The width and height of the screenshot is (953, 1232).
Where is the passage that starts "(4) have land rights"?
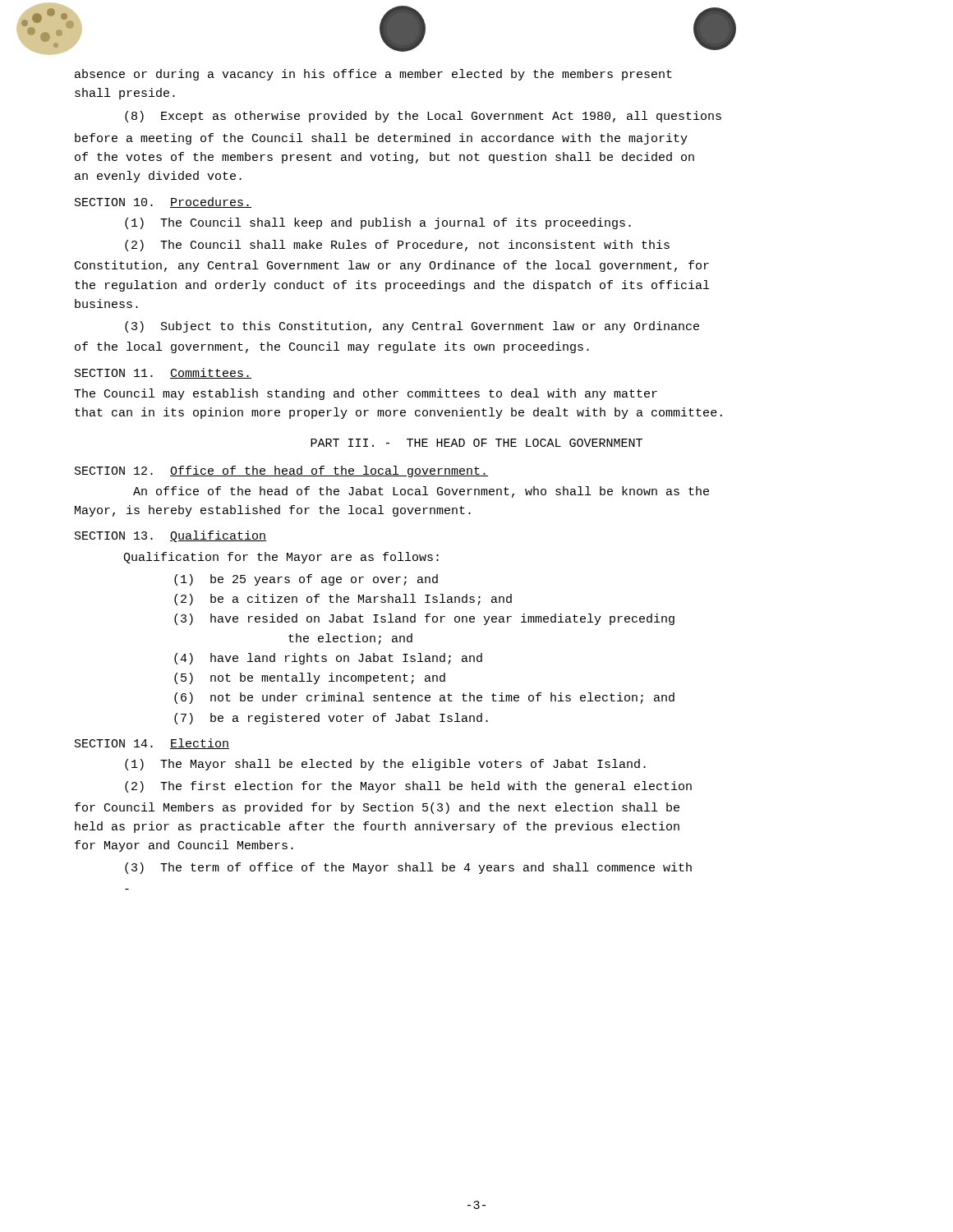pyautogui.click(x=328, y=659)
